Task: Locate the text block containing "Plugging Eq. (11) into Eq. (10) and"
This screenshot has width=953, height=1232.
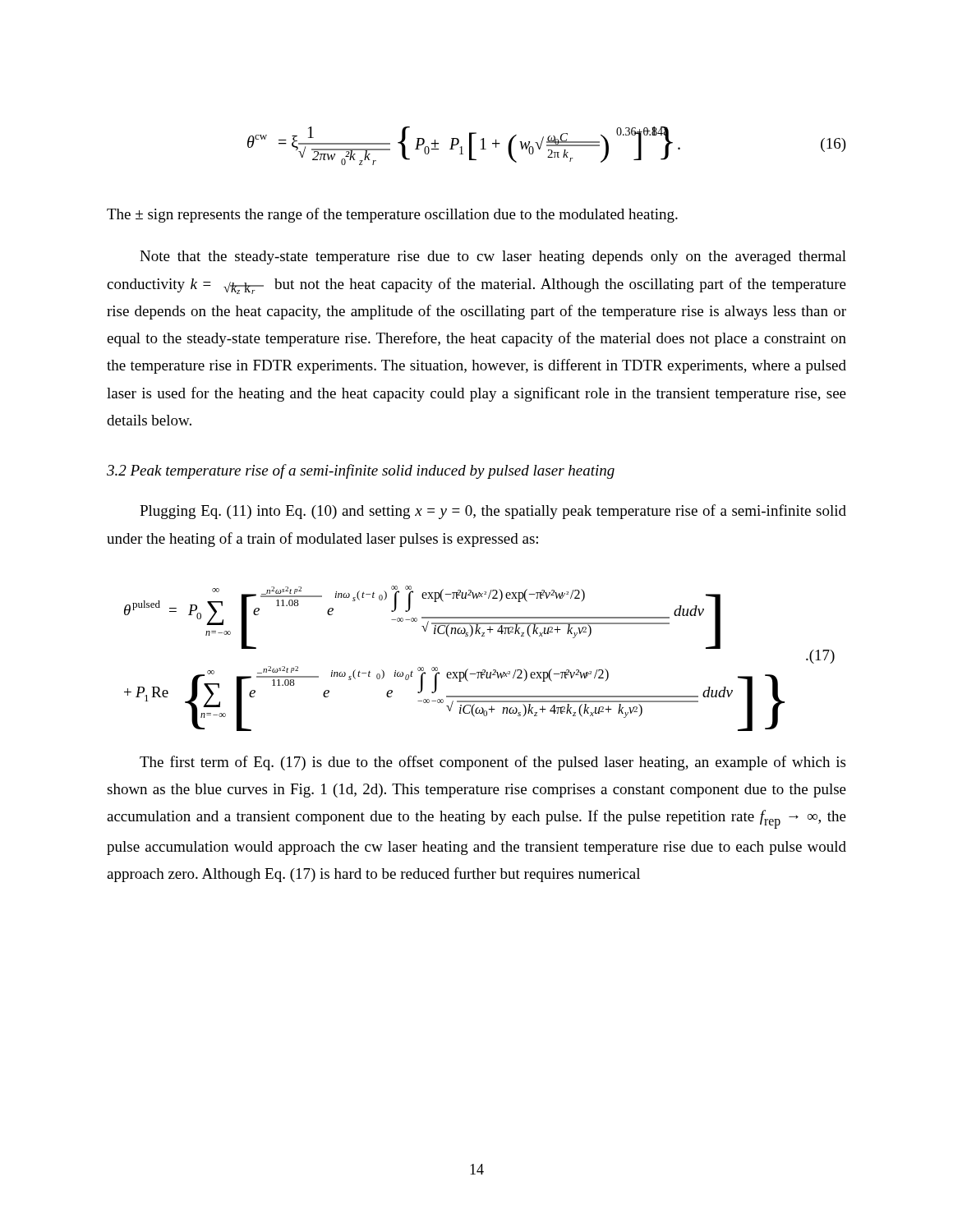Action: pos(476,524)
